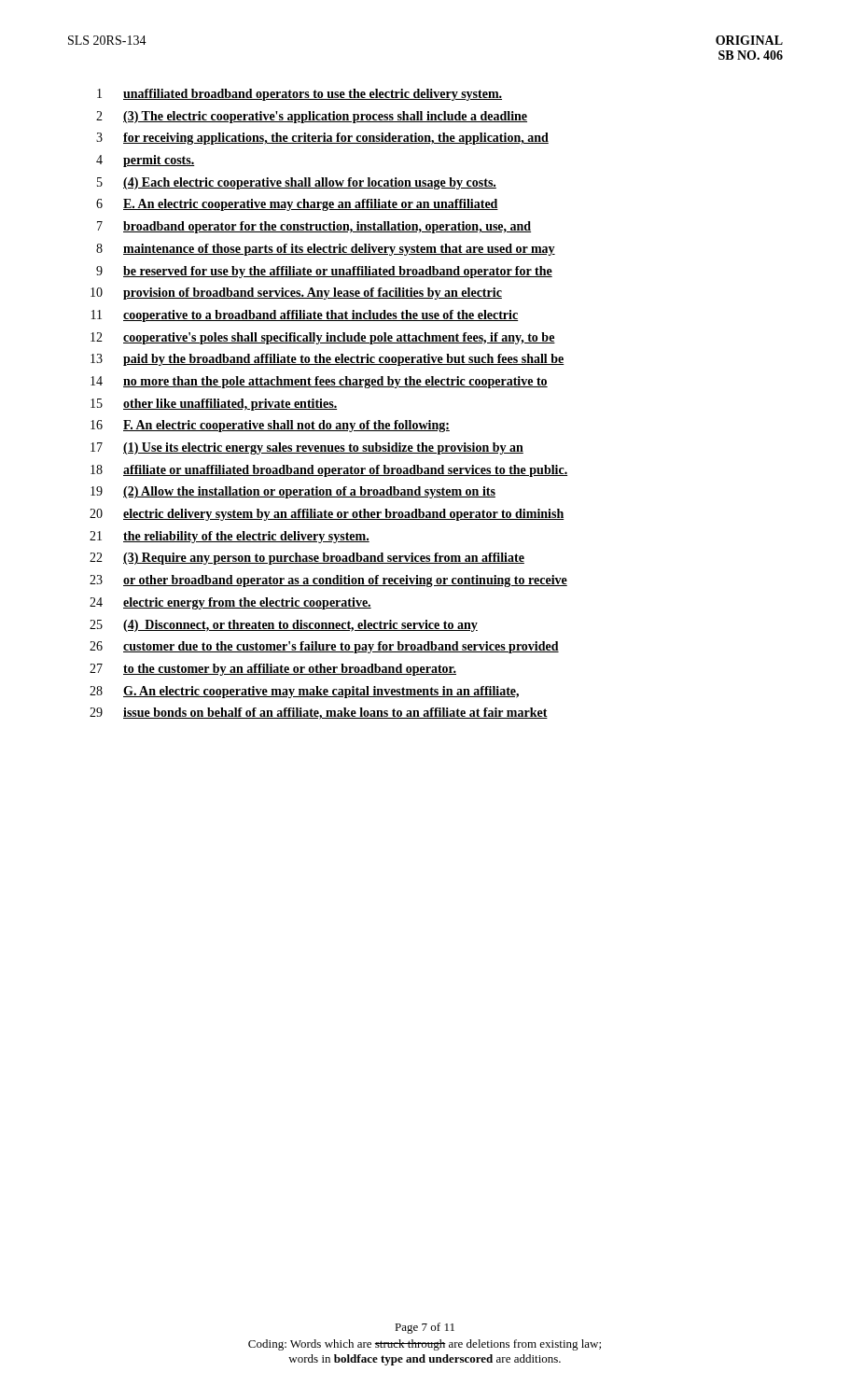Click on the text starting "24 electric energy"
The height and width of the screenshot is (1400, 850).
230,603
